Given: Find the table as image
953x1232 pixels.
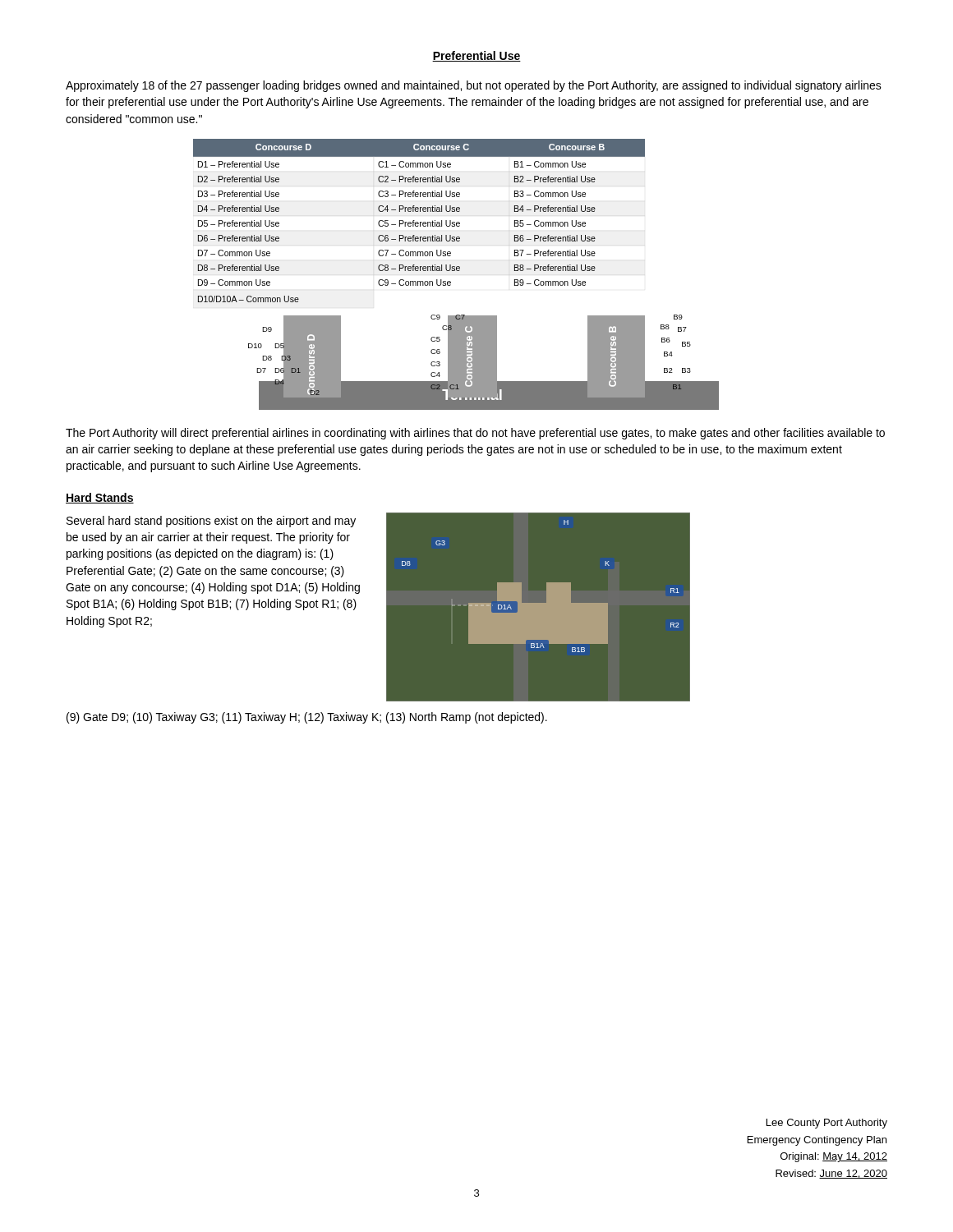Looking at the screenshot, I should coord(476,274).
